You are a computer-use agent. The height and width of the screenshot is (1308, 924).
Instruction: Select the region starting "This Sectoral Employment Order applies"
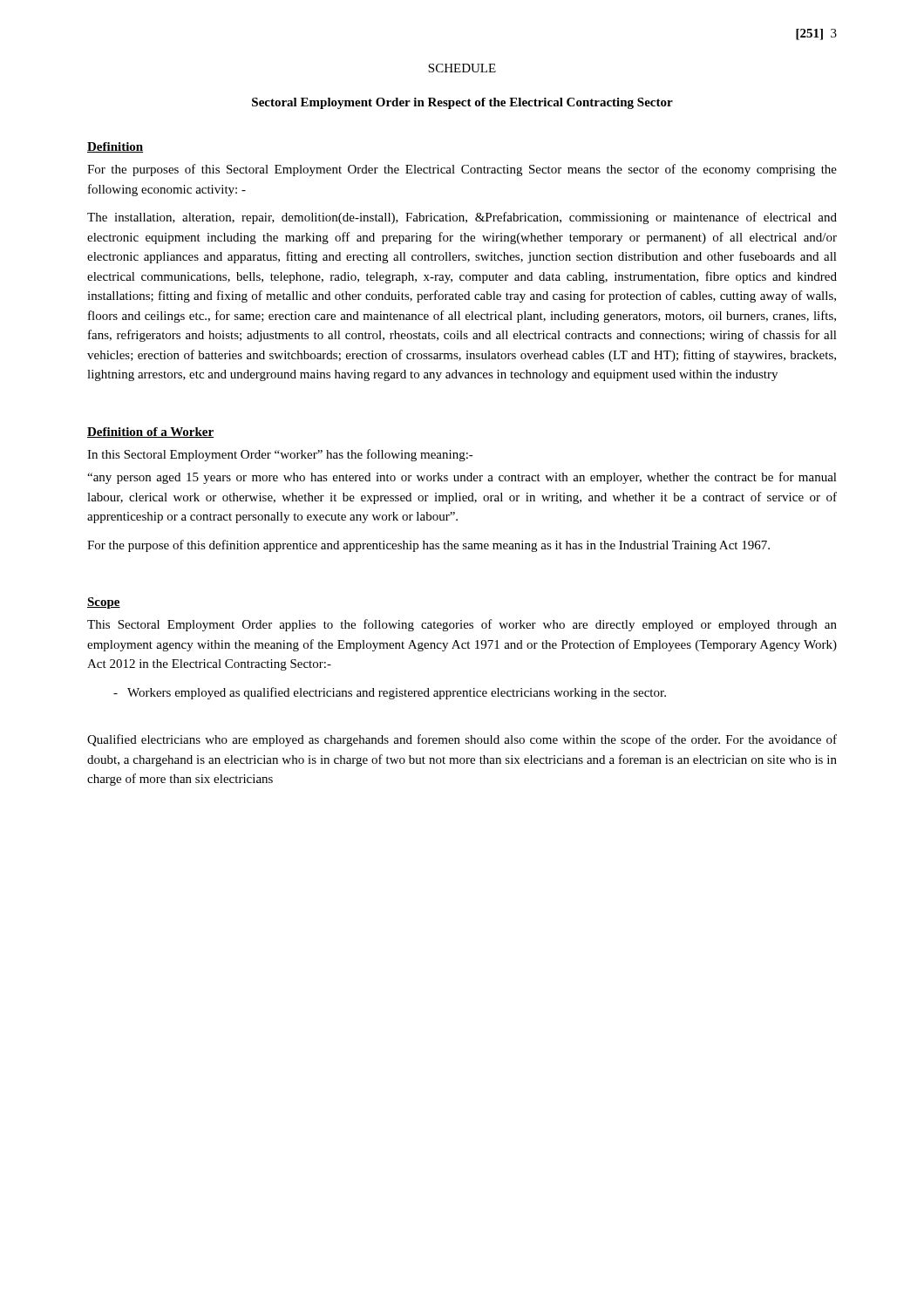(x=462, y=644)
